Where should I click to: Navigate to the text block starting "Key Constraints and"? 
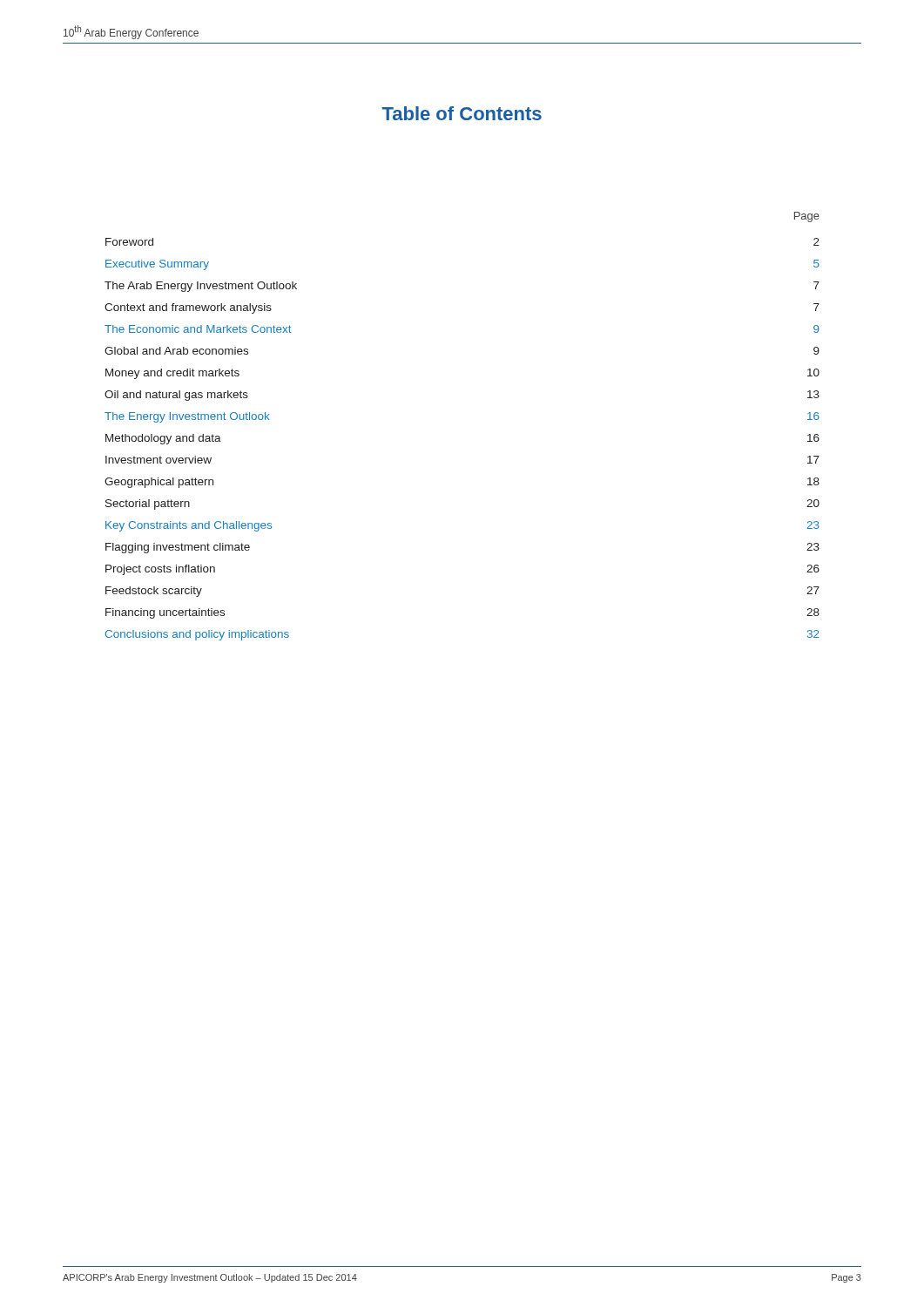point(183,526)
